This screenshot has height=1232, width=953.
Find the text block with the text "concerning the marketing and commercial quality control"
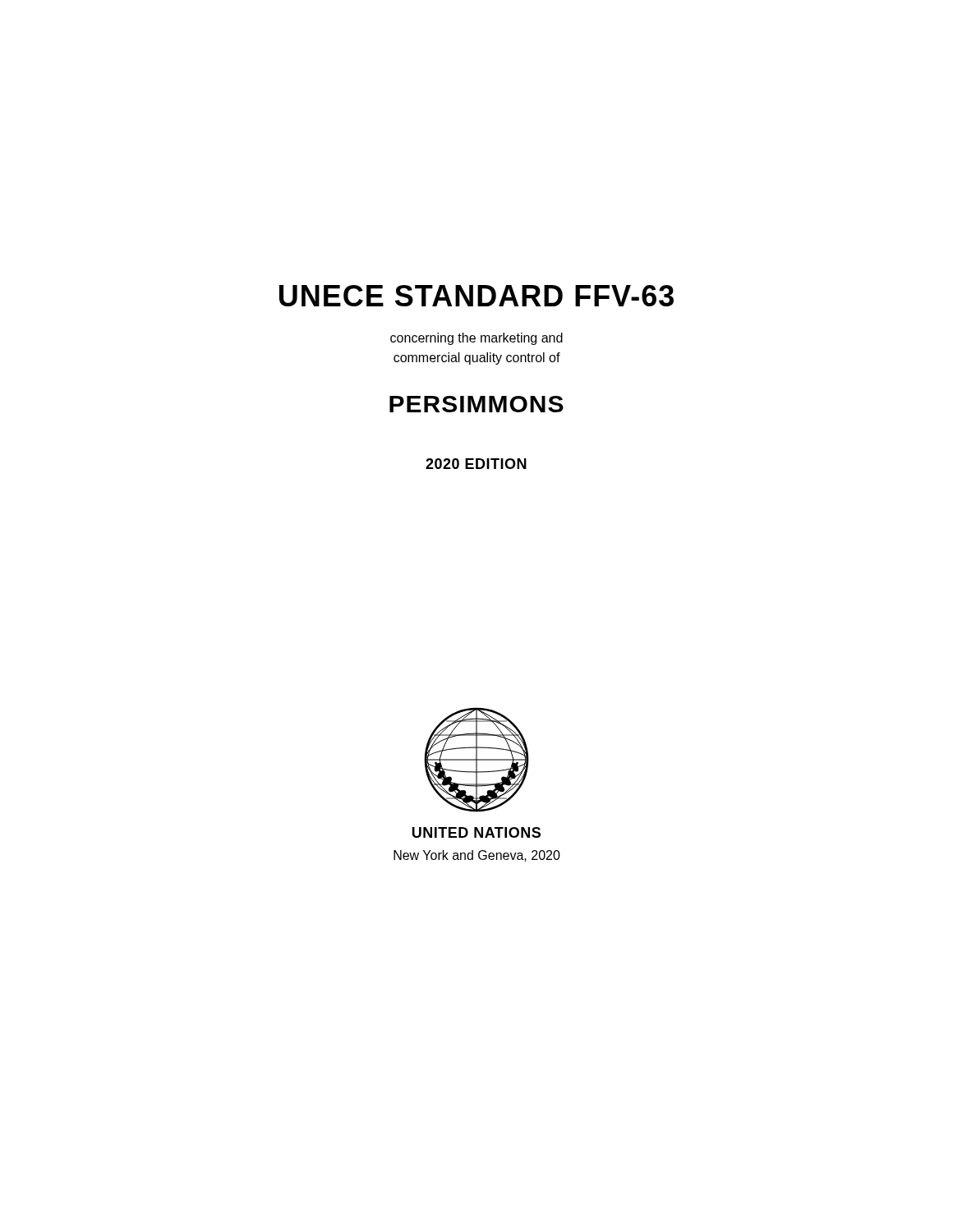pos(476,348)
